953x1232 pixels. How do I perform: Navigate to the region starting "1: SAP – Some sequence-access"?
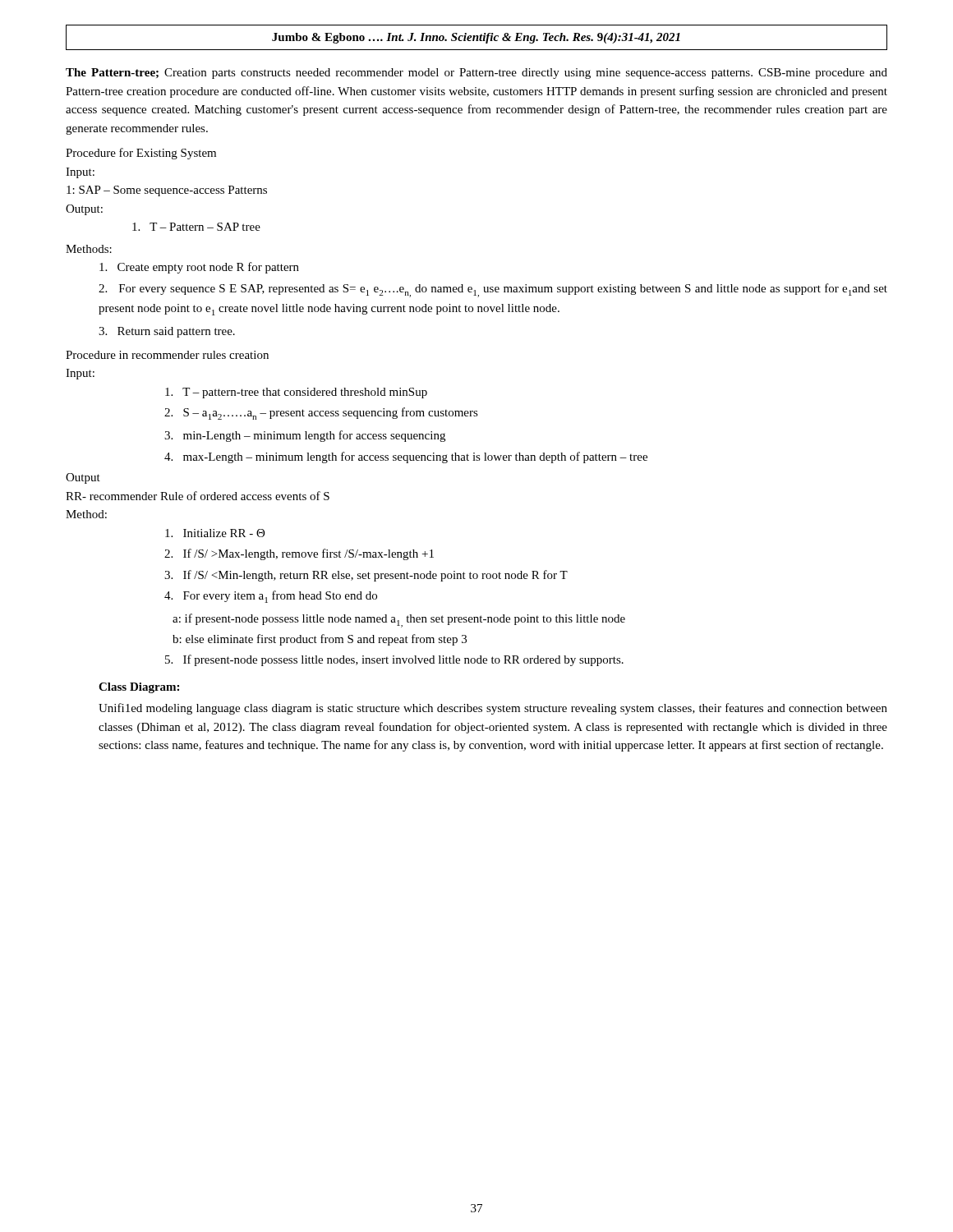click(167, 190)
